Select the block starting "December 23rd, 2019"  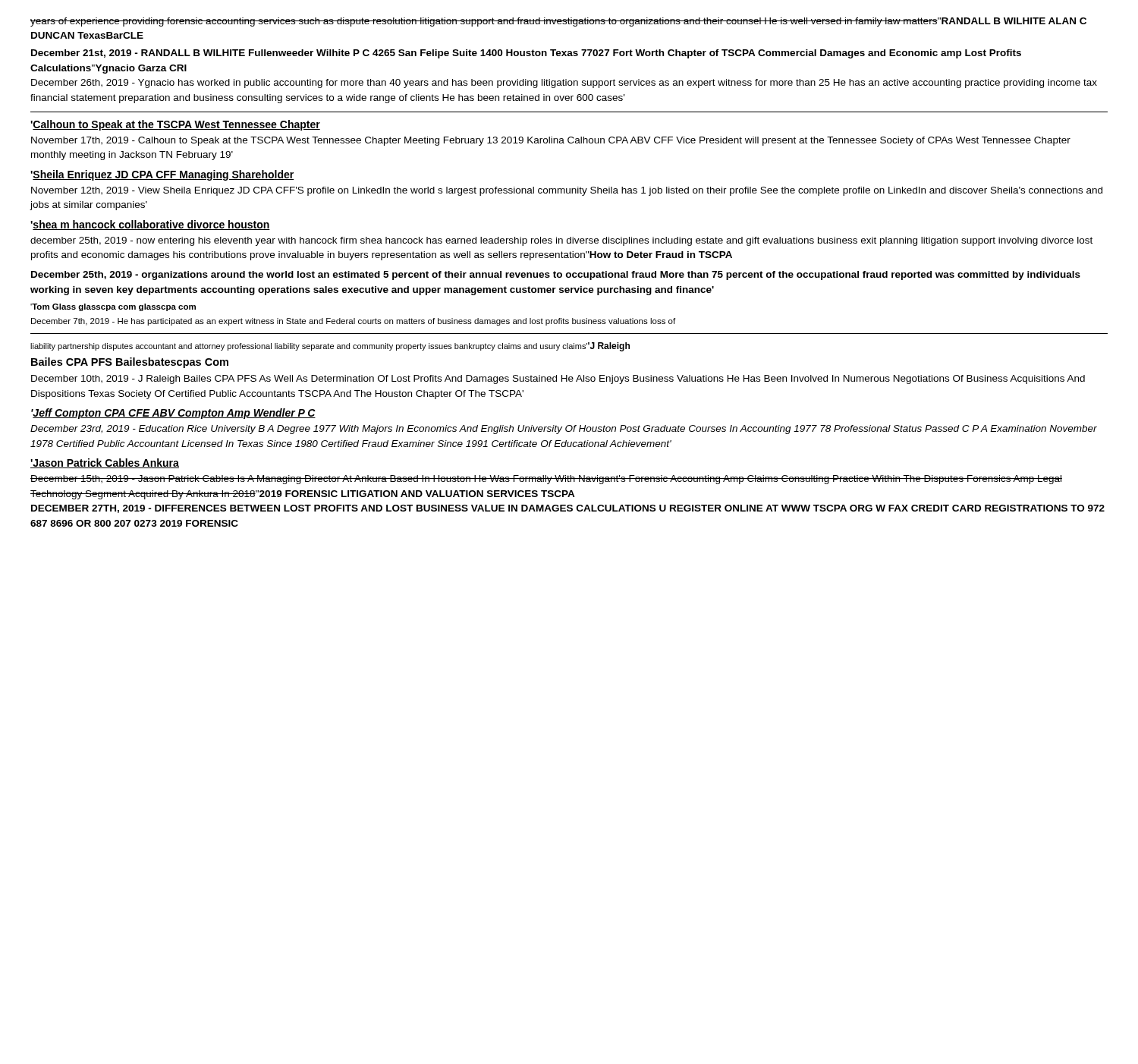tap(564, 436)
